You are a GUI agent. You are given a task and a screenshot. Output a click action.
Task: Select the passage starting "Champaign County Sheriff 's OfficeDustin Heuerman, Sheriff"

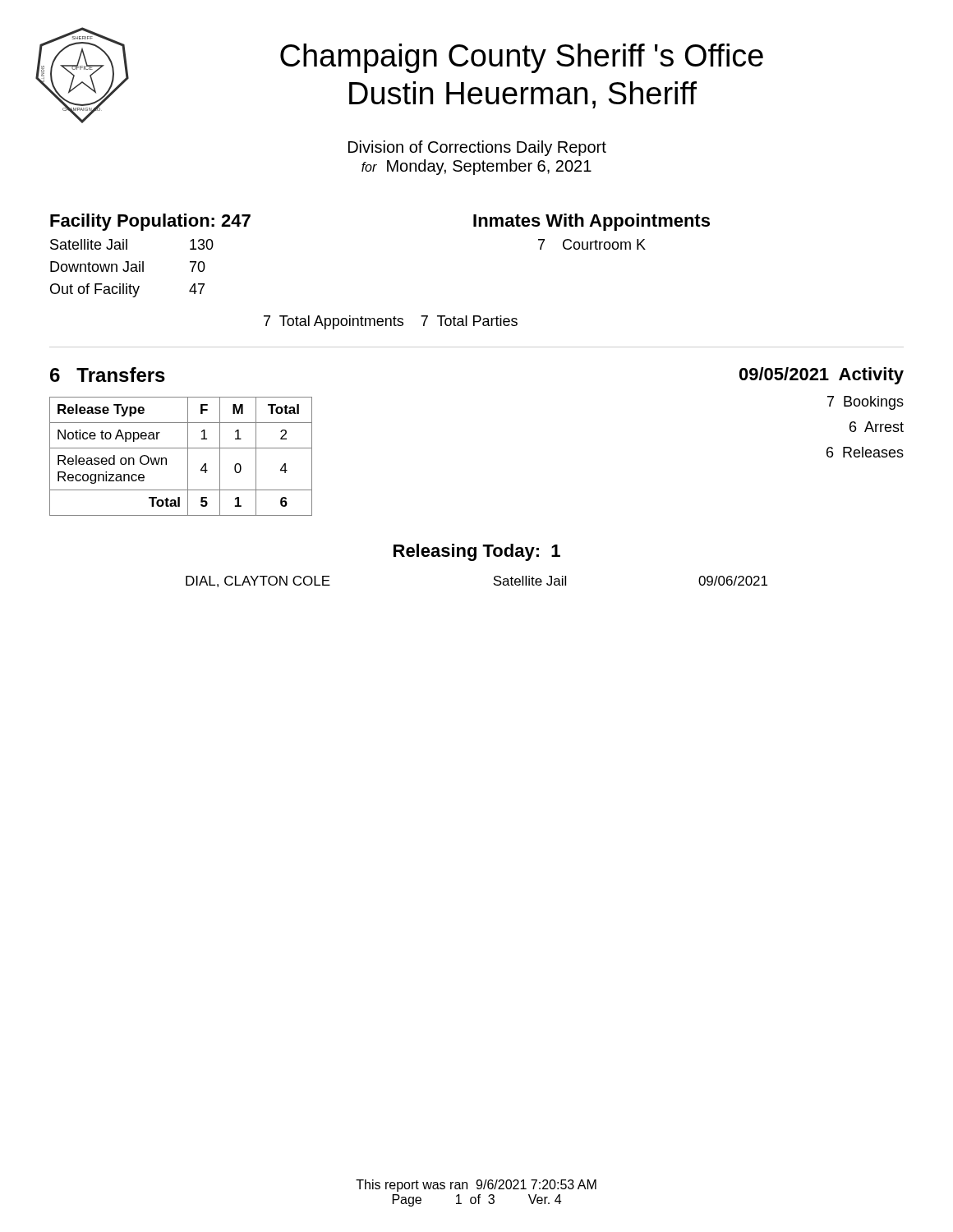[522, 76]
